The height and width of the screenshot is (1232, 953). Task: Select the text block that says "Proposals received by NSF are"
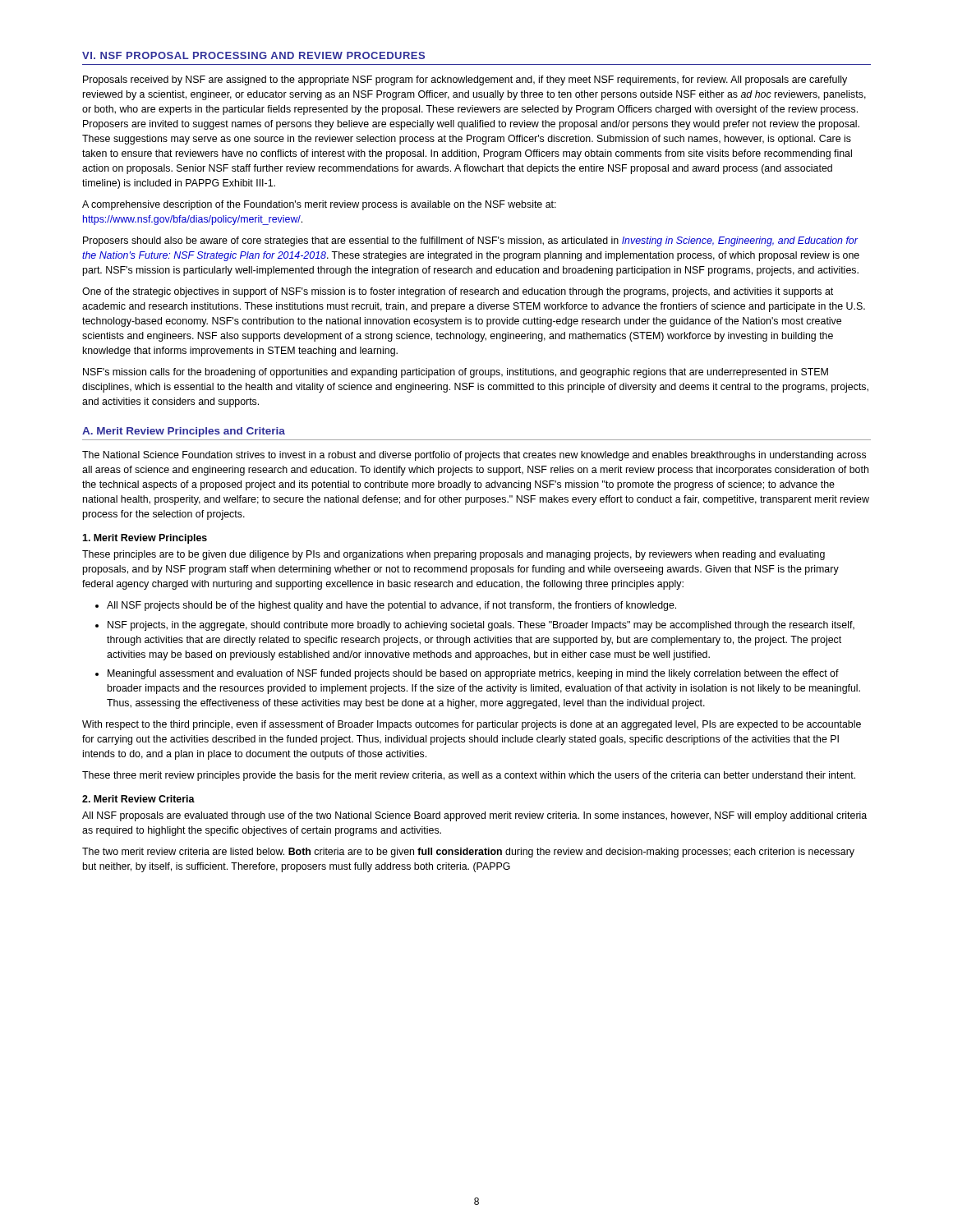pos(474,131)
